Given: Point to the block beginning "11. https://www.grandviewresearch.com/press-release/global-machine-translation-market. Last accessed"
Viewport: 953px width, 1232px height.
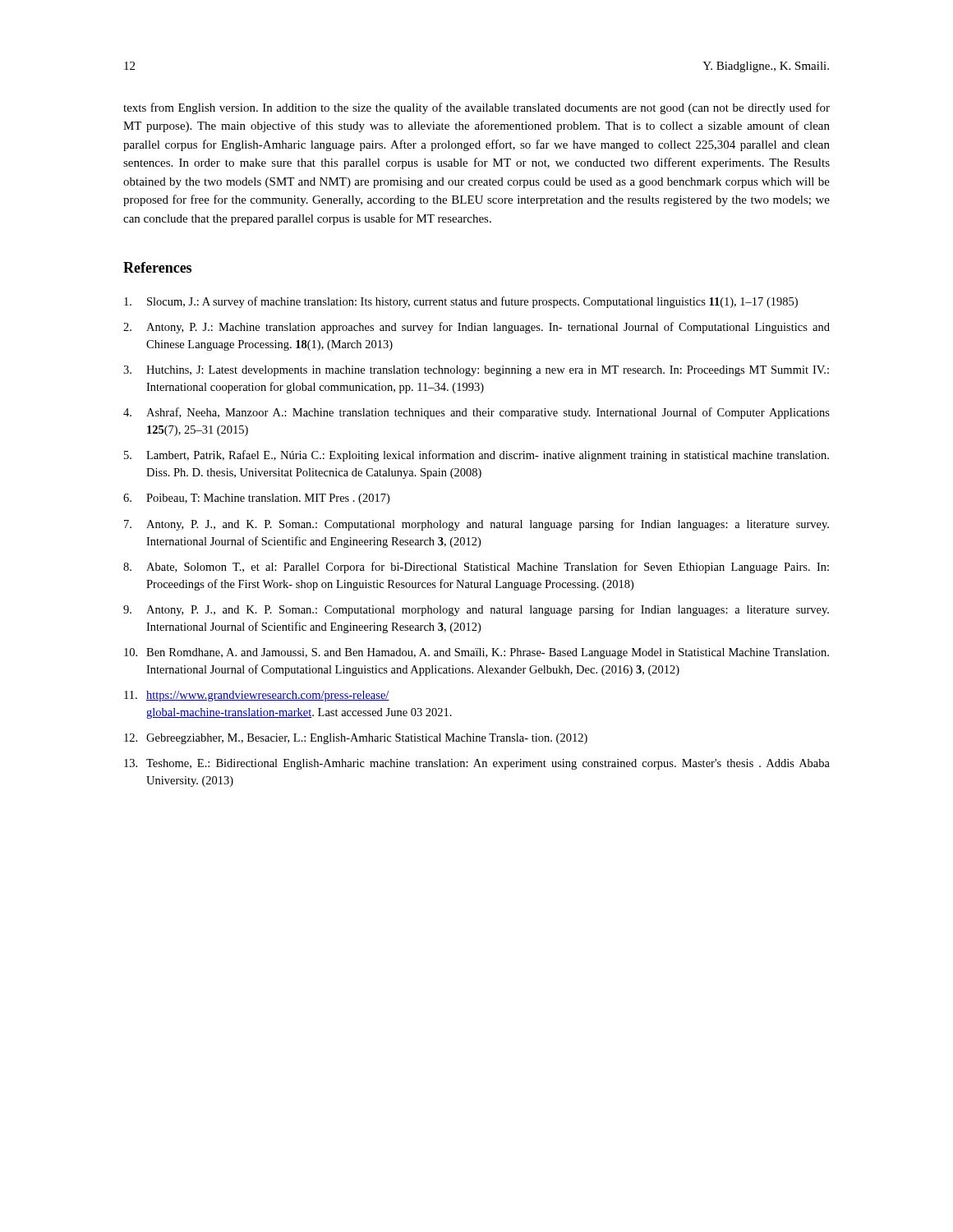Looking at the screenshot, I should tap(257, 696).
